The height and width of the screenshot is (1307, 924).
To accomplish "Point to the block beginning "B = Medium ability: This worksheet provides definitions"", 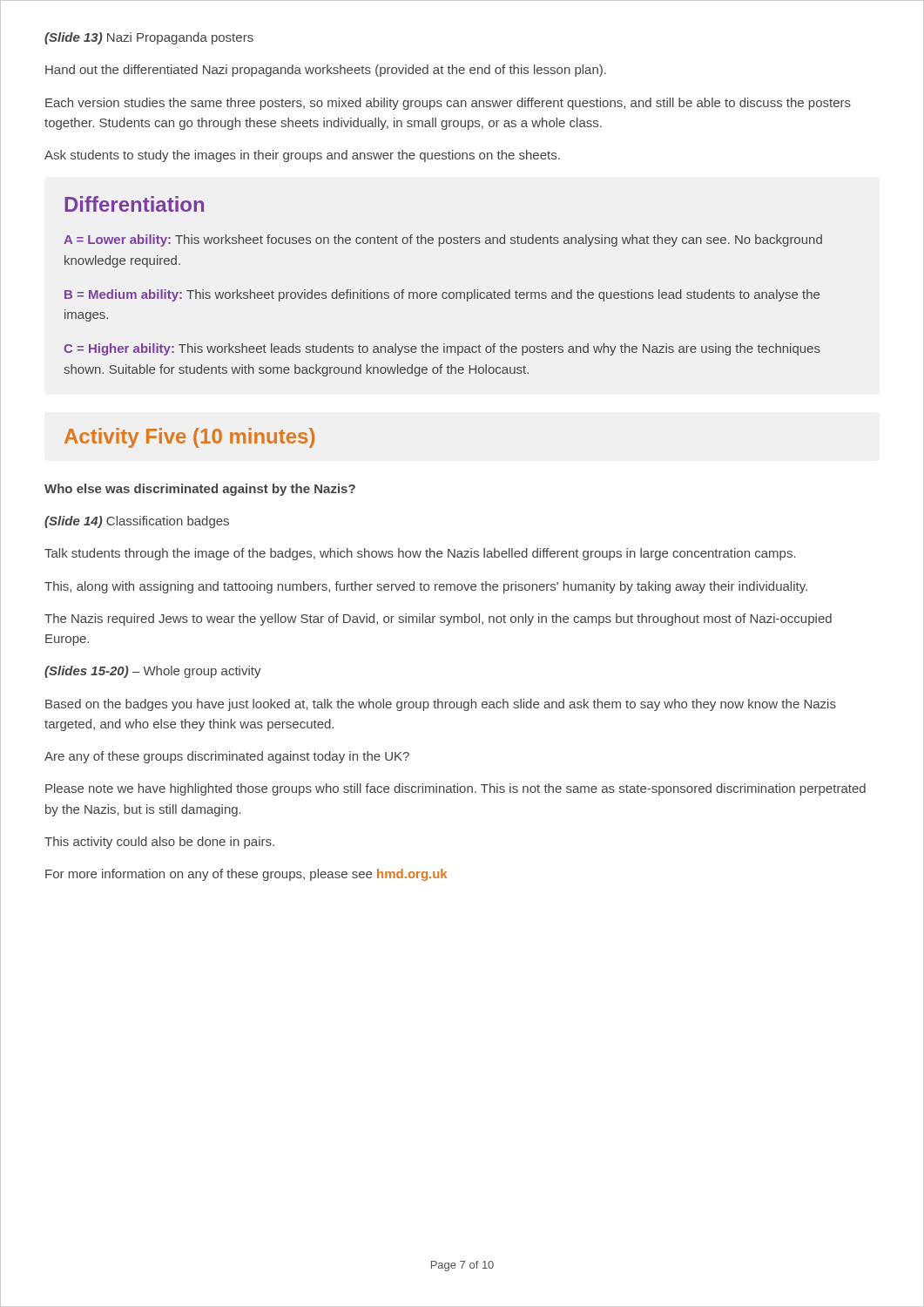I will tap(442, 304).
